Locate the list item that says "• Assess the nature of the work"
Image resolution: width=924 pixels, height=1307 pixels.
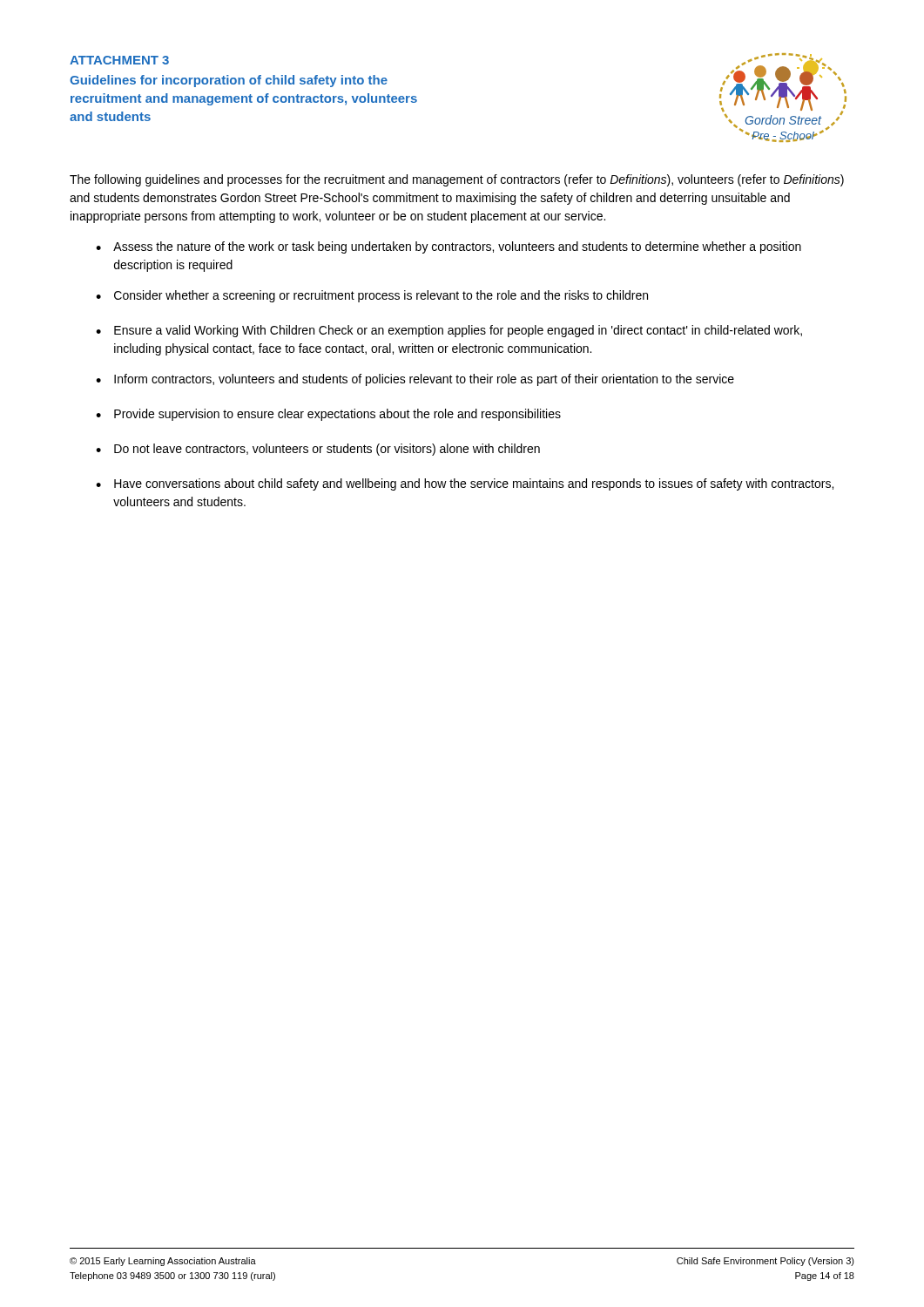click(475, 256)
